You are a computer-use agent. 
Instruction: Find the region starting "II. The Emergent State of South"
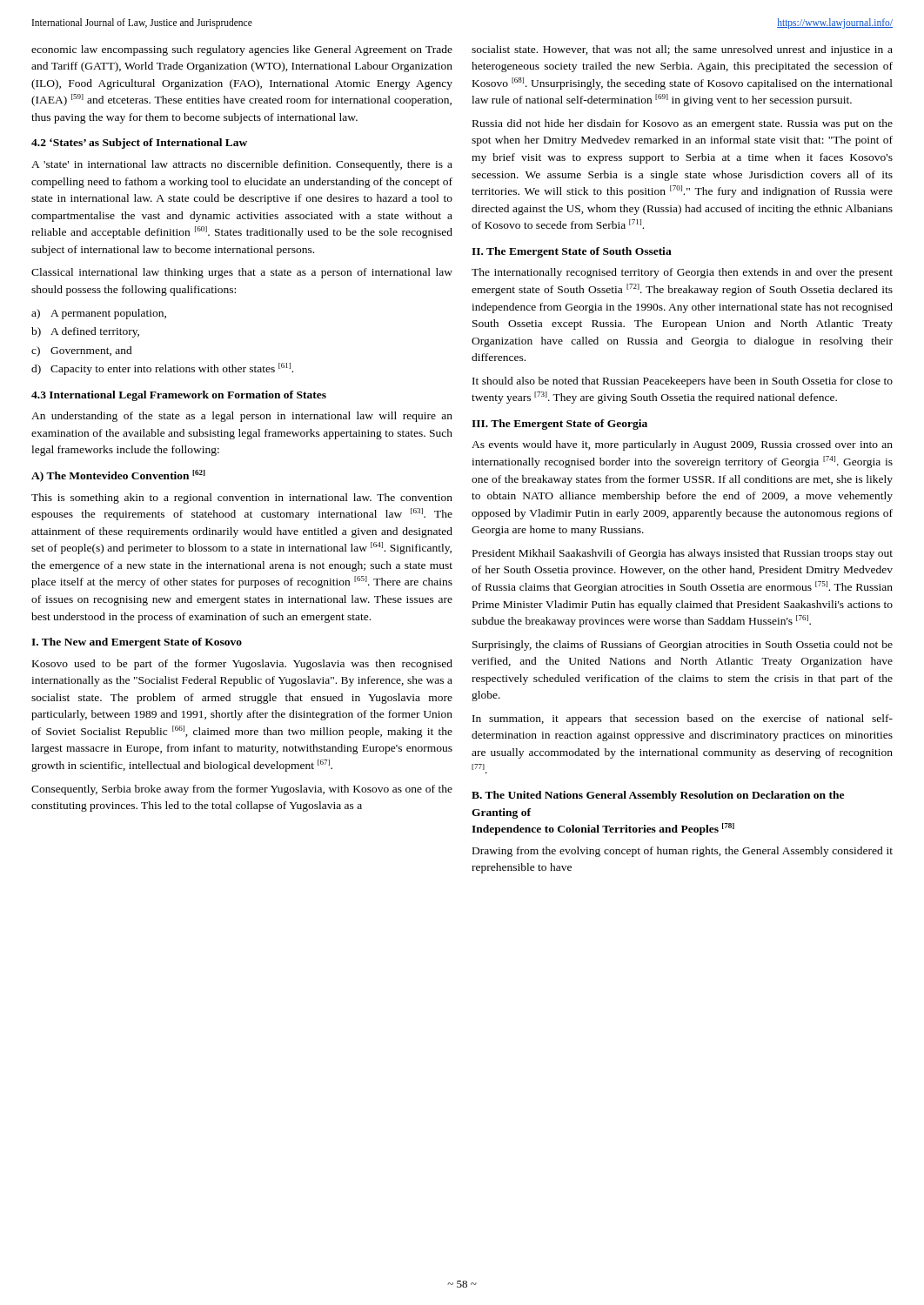click(x=571, y=251)
